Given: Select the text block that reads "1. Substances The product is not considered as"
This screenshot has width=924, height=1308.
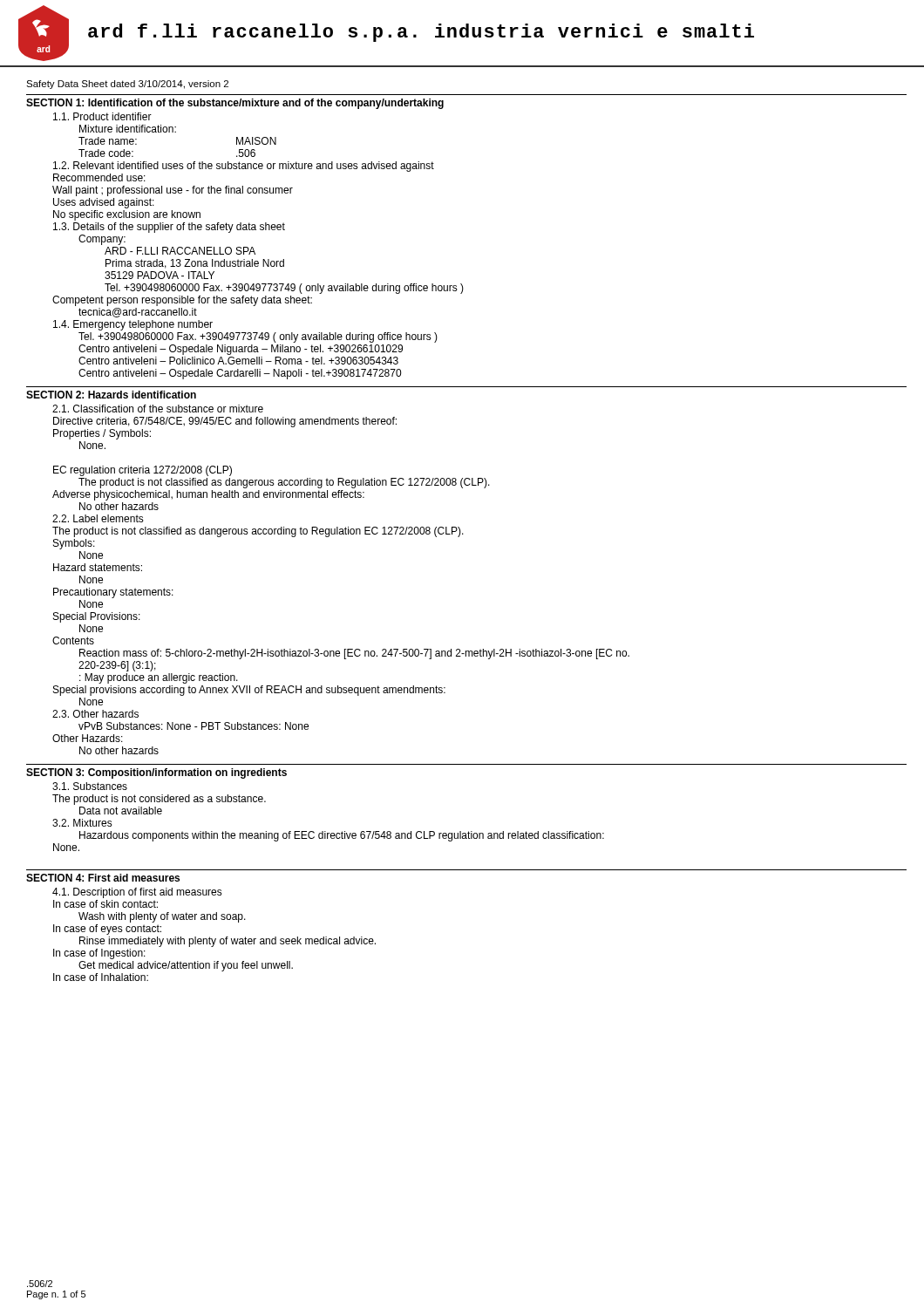Looking at the screenshot, I should (90, 786).
